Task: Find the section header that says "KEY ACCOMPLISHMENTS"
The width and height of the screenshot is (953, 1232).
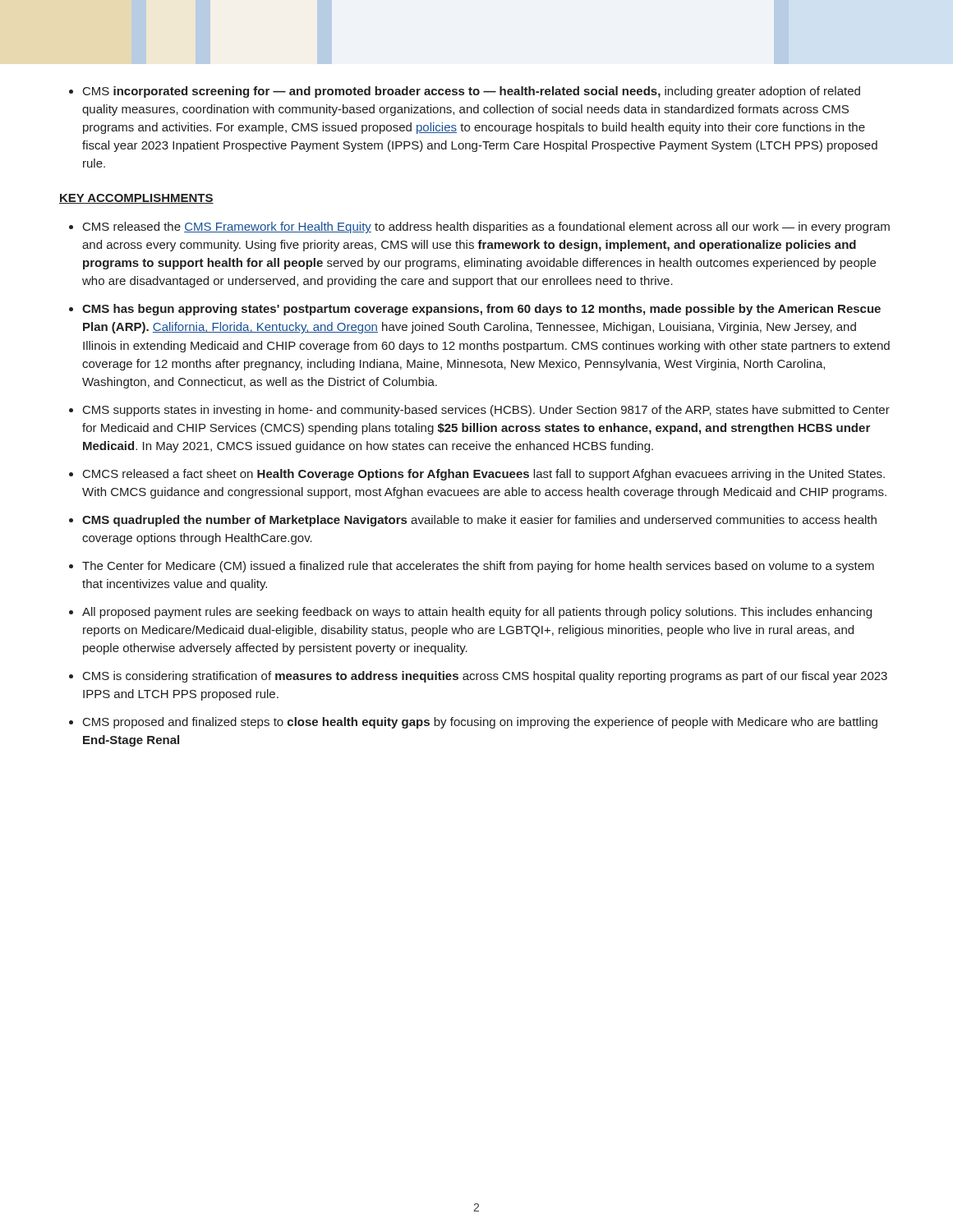Action: click(x=136, y=198)
